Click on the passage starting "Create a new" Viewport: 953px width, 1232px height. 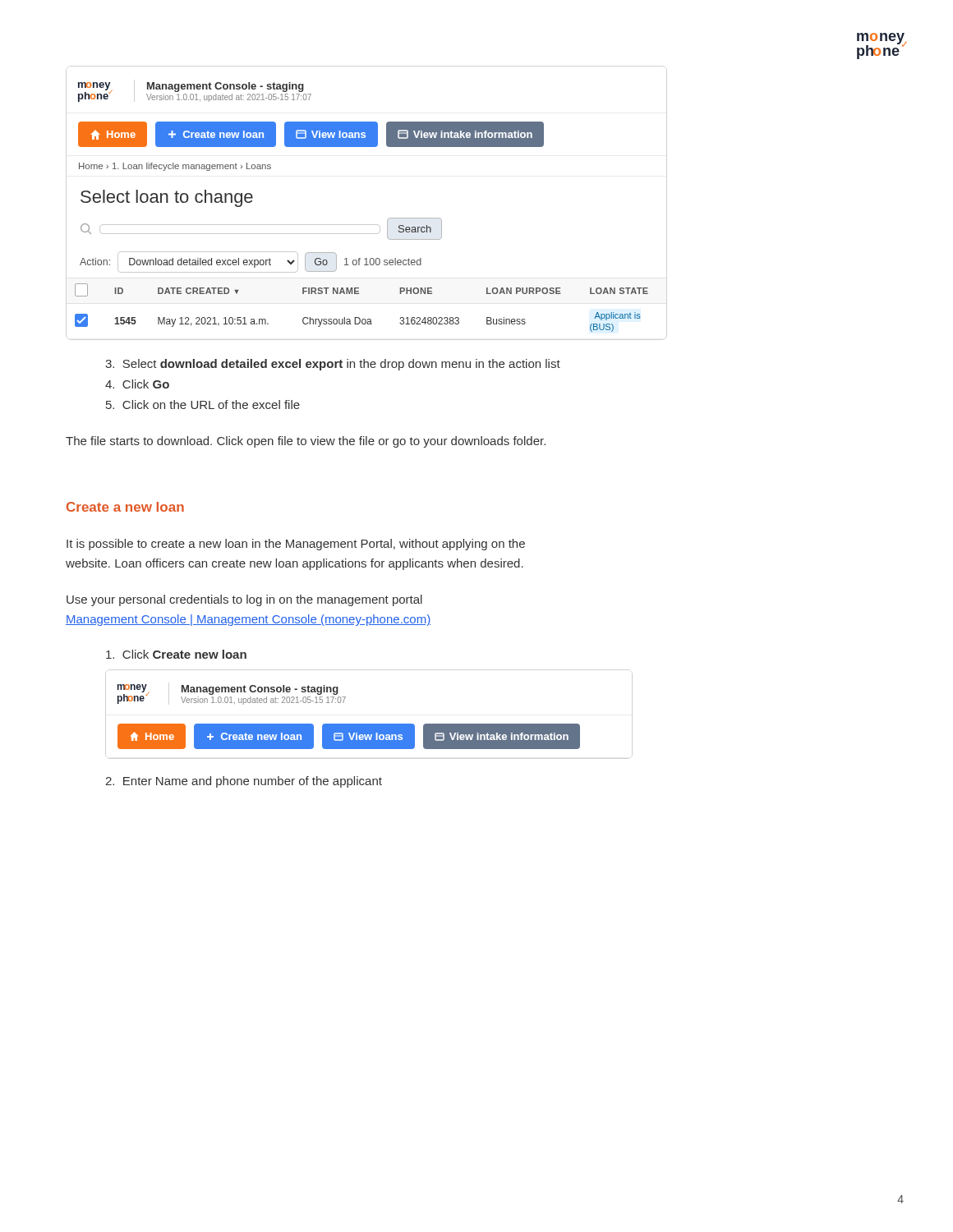coord(125,507)
